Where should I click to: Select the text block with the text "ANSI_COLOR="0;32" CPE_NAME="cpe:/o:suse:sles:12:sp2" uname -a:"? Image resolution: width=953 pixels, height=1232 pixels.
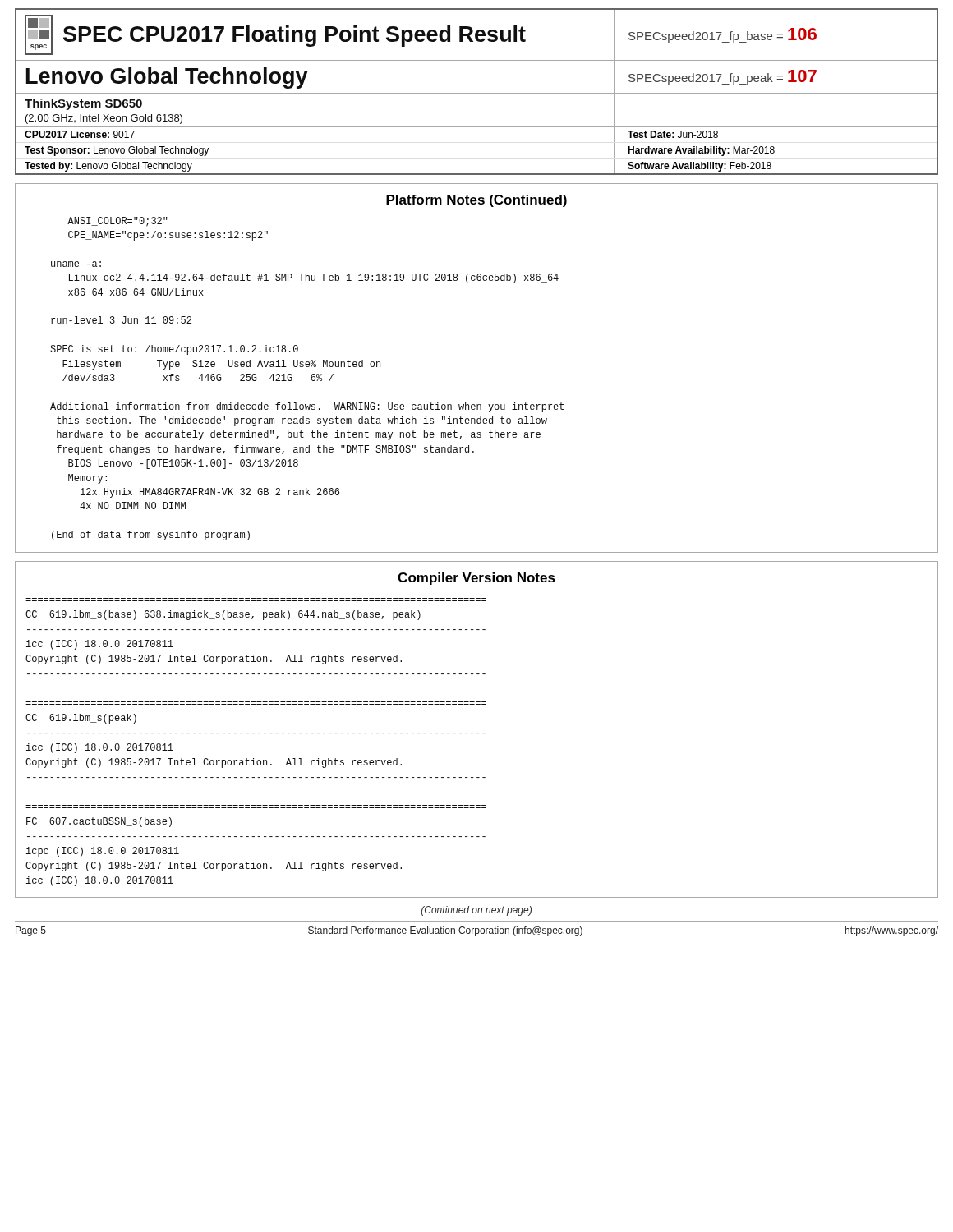click(117, 222)
